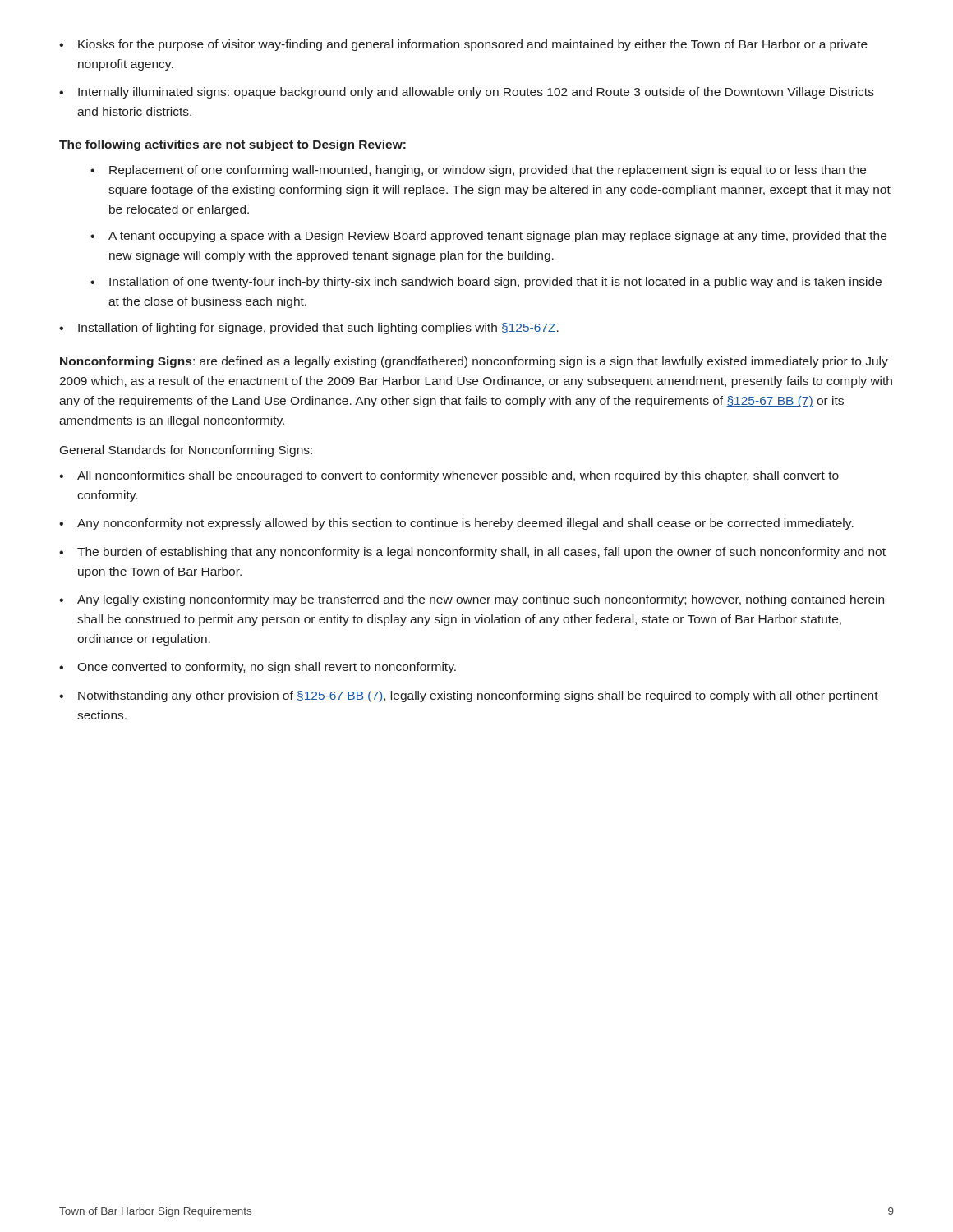Click the passage that begins "• Installation of lighting for"
Image resolution: width=953 pixels, height=1232 pixels.
coord(476,328)
